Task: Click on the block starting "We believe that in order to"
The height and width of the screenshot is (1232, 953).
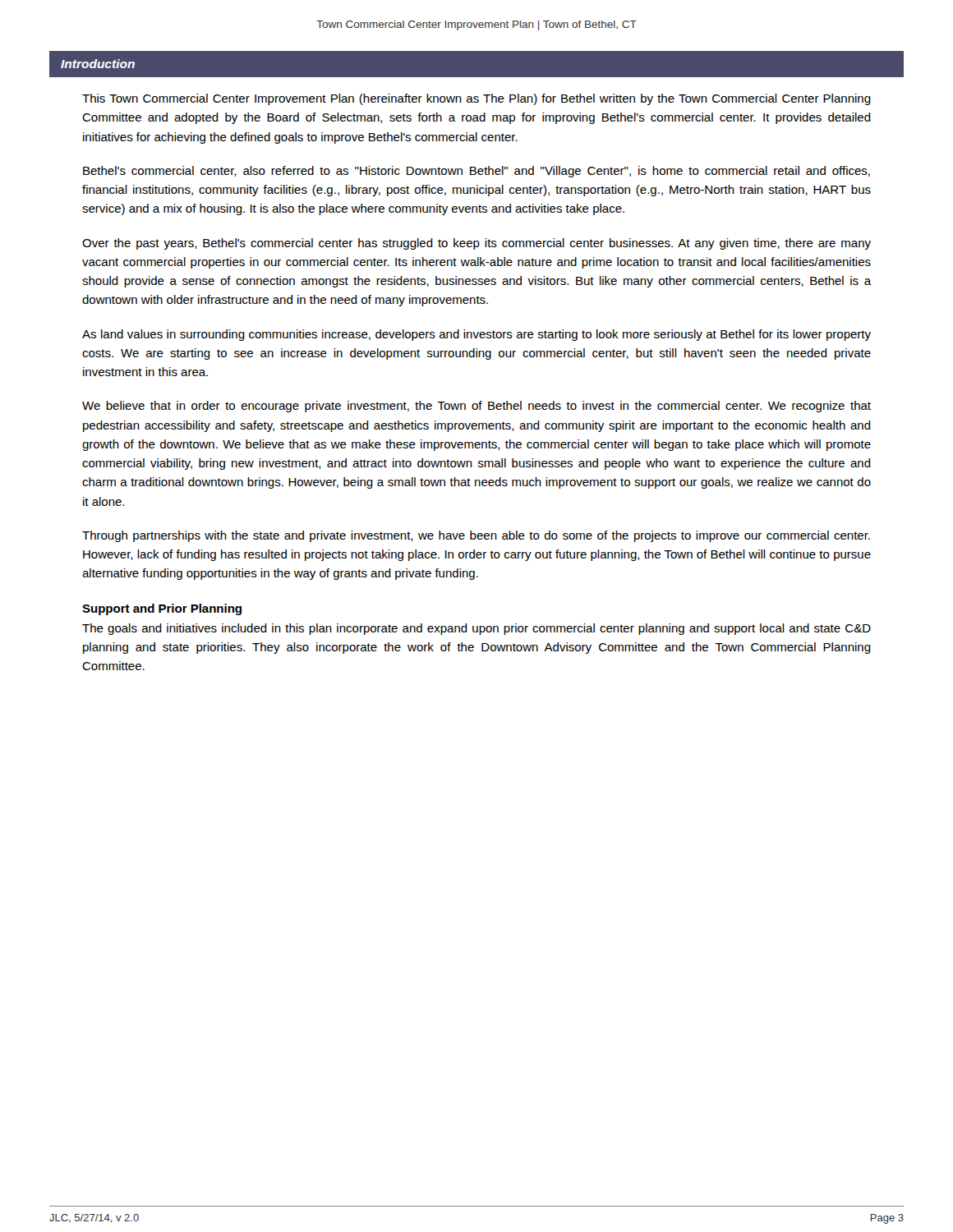Action: pos(476,453)
